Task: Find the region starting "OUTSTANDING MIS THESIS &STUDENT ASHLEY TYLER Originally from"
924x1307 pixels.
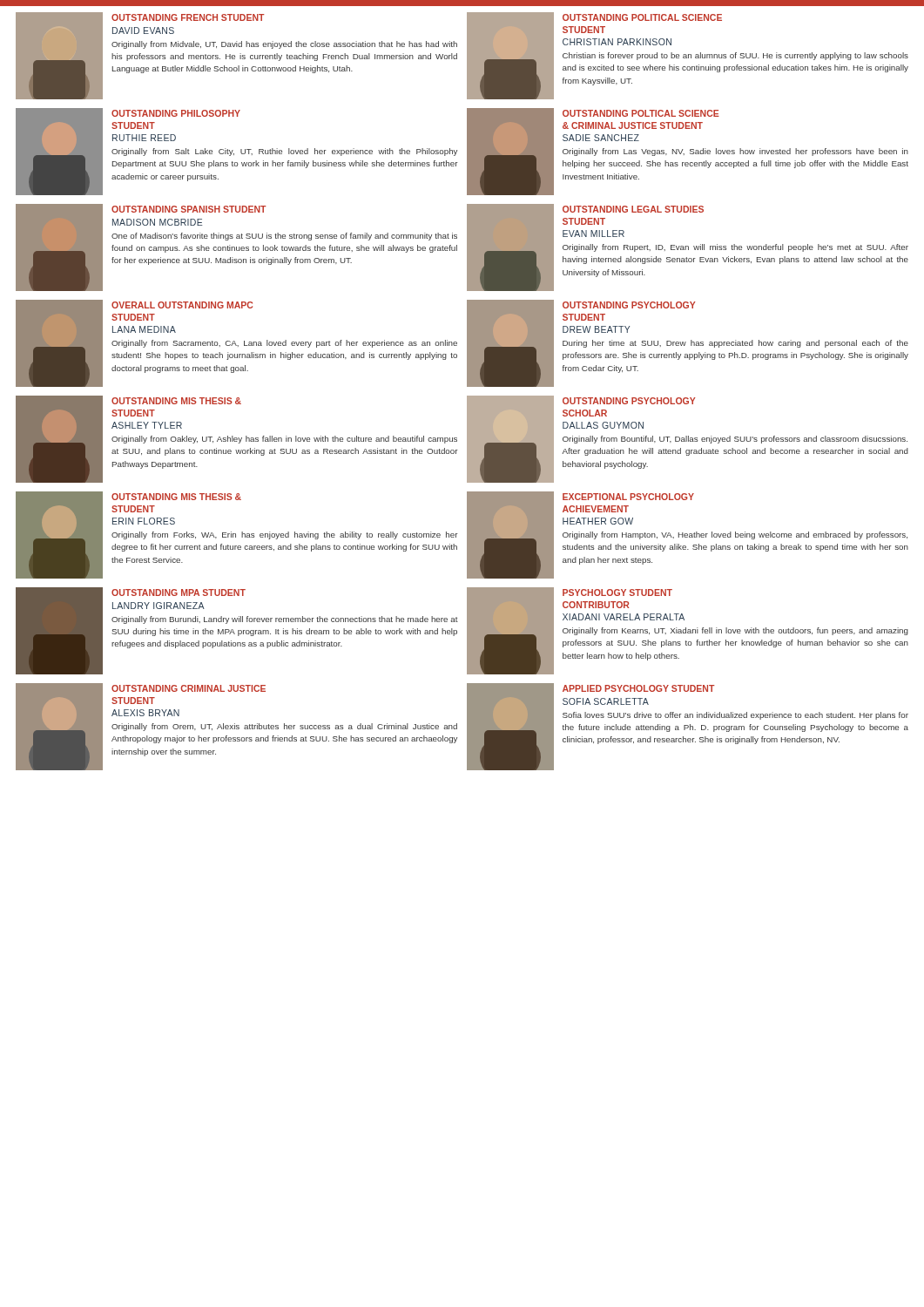Action: pos(285,433)
